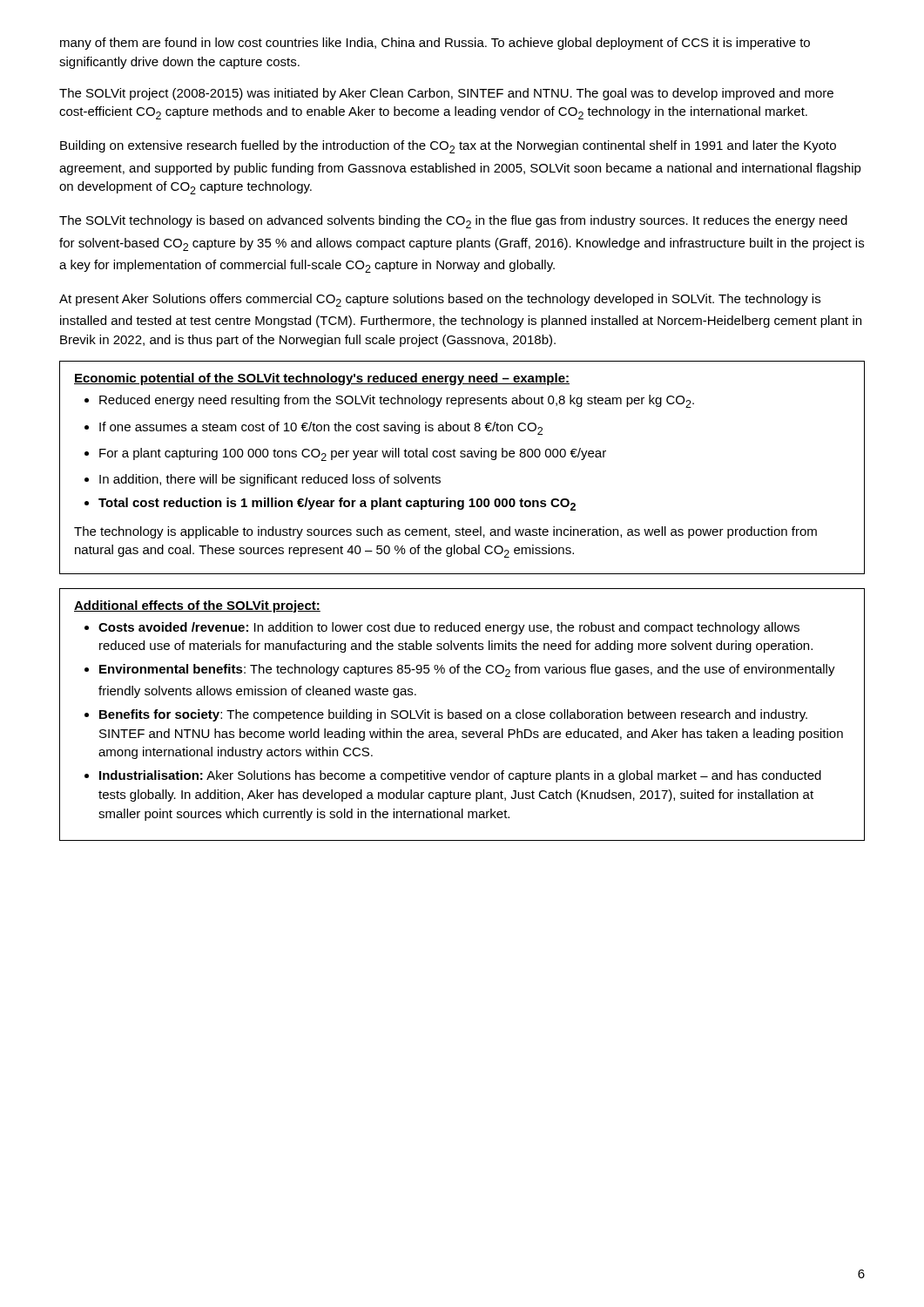Locate the element starting "many of them are found in low"
Screen dimensions: 1307x924
click(462, 52)
